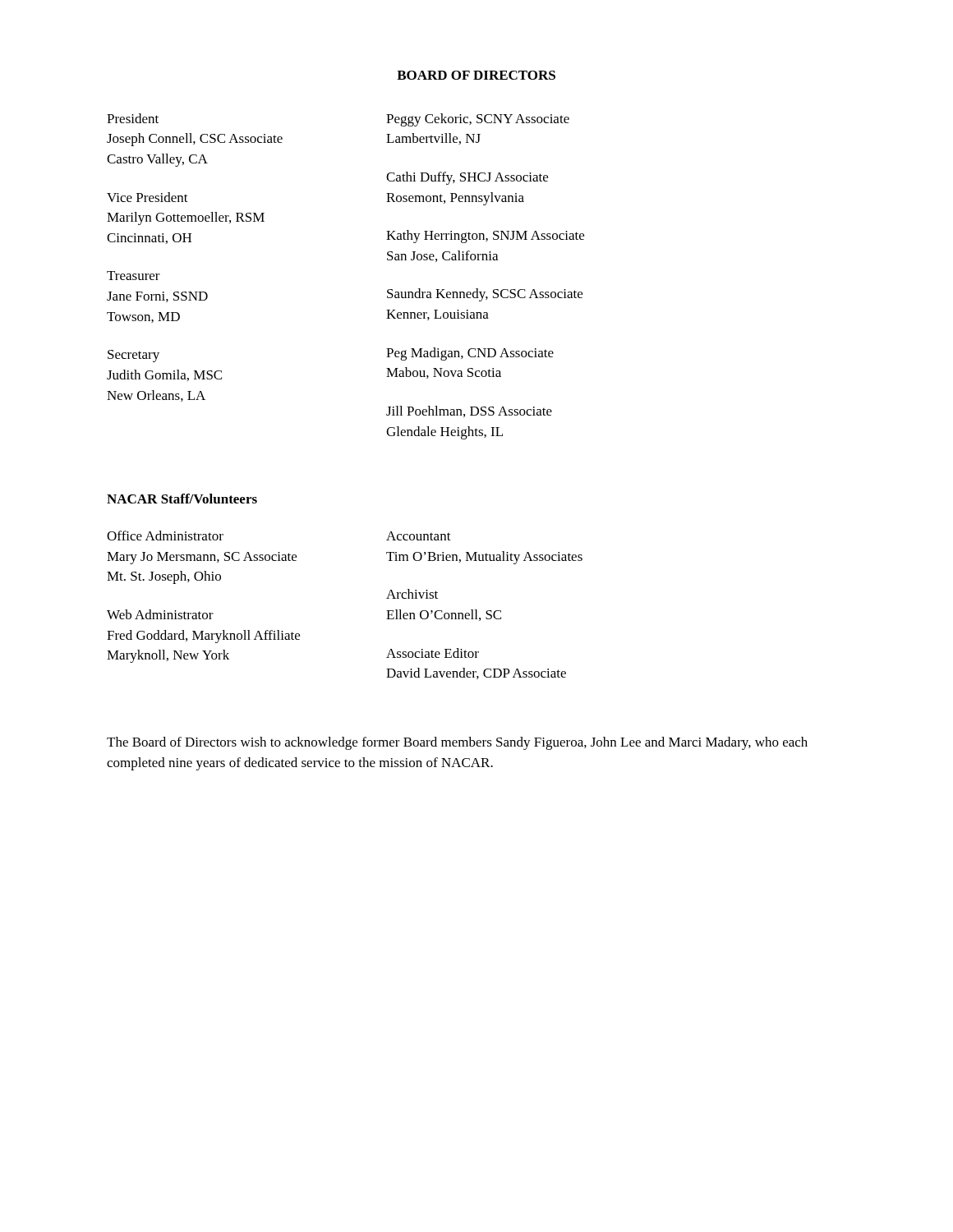Point to the block beginning "Office Administrator Mary Jo Mersmann,"
Screen dimensions: 1232x953
pos(202,556)
